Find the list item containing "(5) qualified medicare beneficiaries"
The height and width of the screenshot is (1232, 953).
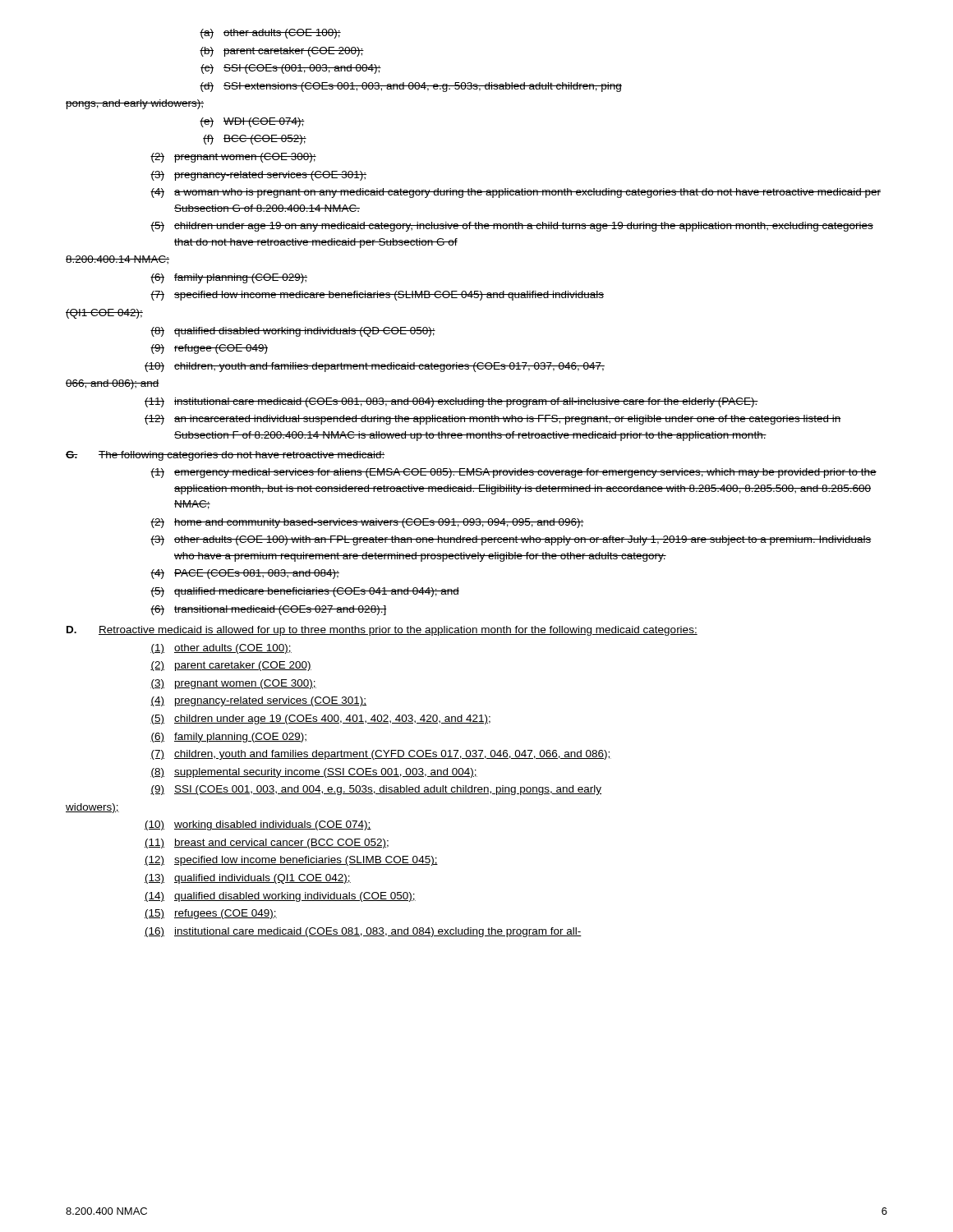pyautogui.click(x=305, y=592)
